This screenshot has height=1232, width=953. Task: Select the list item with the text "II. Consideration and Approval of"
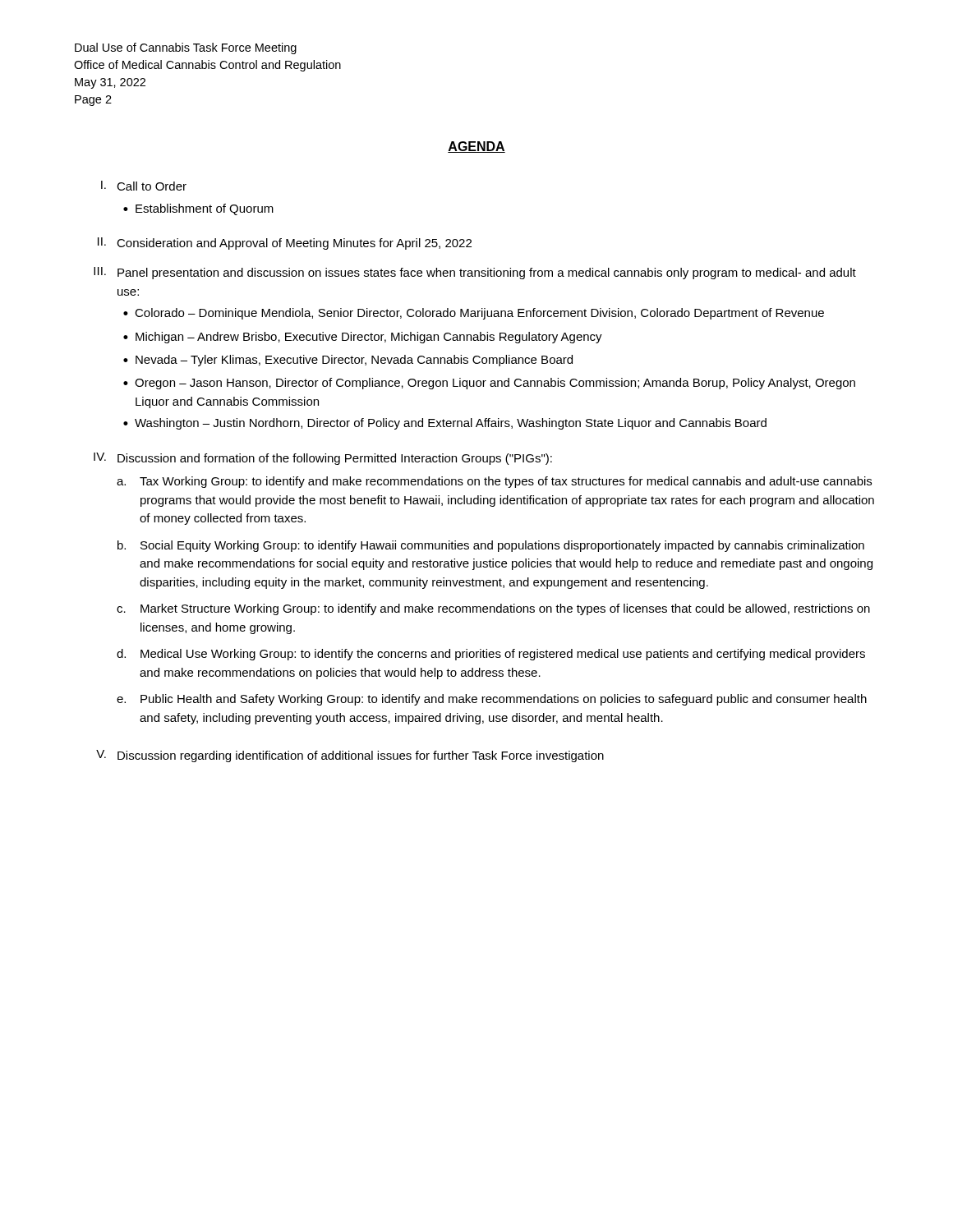(x=476, y=243)
